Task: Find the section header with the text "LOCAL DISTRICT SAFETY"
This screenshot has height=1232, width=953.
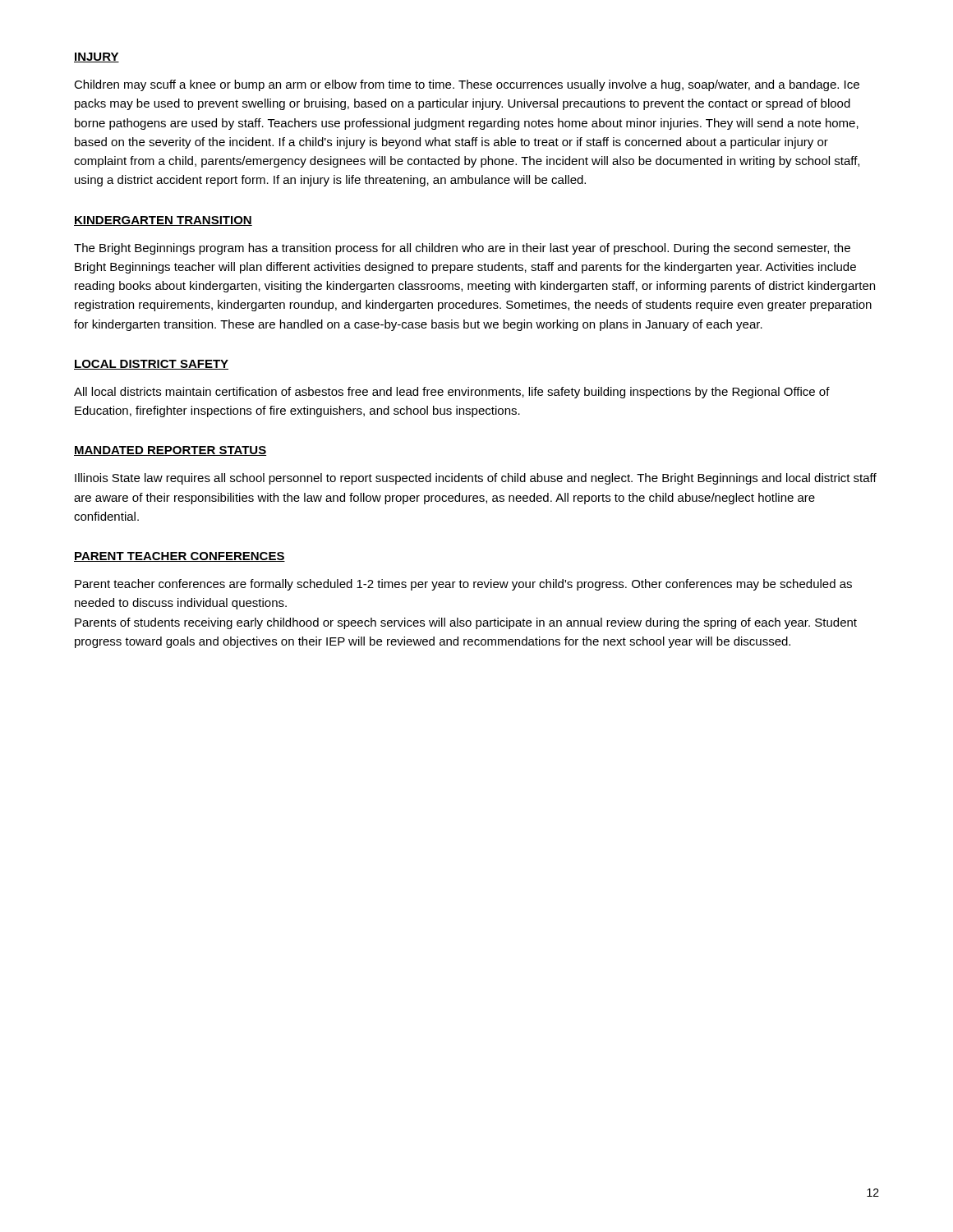Action: pyautogui.click(x=151, y=363)
